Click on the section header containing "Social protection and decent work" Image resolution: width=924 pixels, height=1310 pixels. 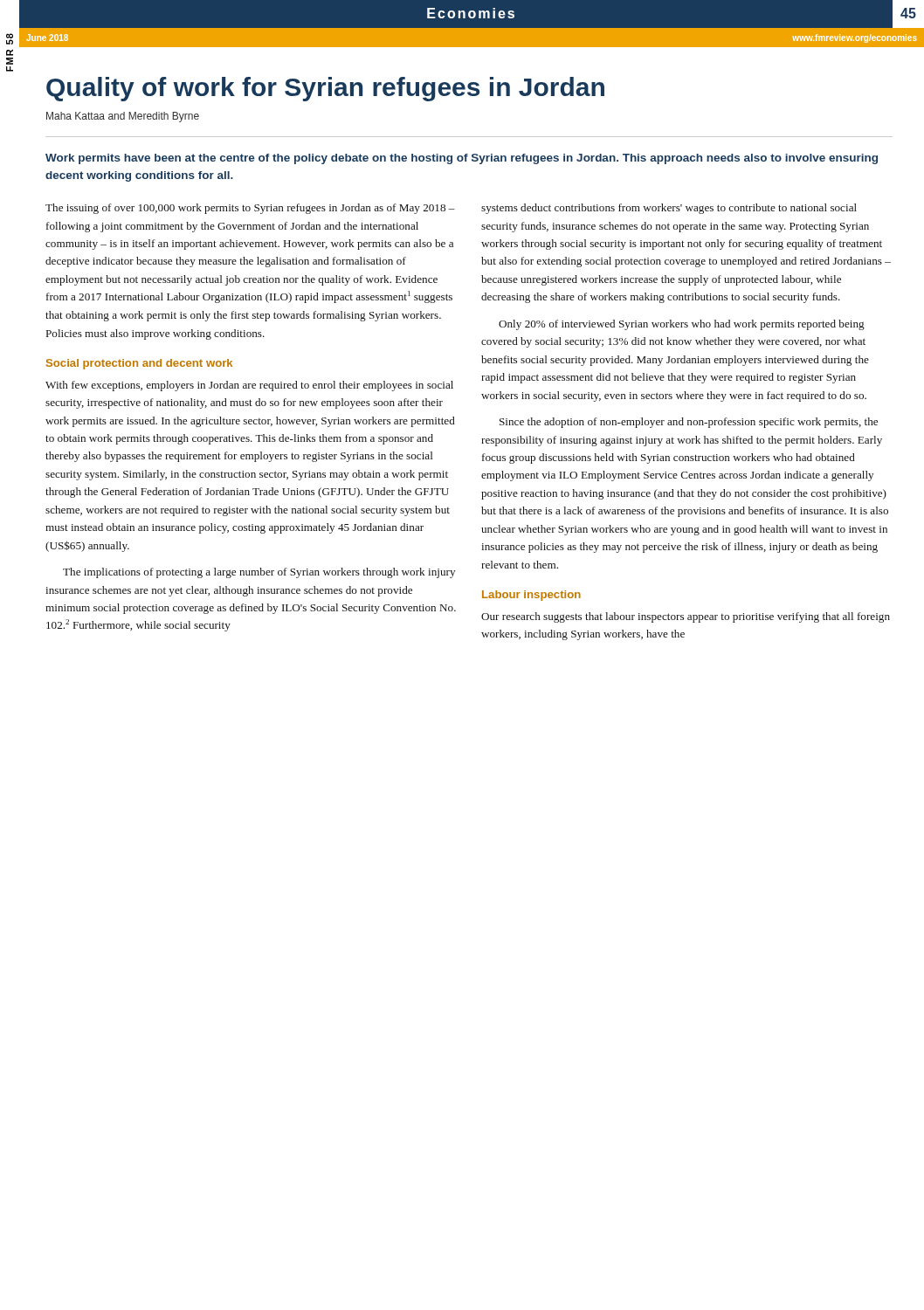pyautogui.click(x=139, y=363)
